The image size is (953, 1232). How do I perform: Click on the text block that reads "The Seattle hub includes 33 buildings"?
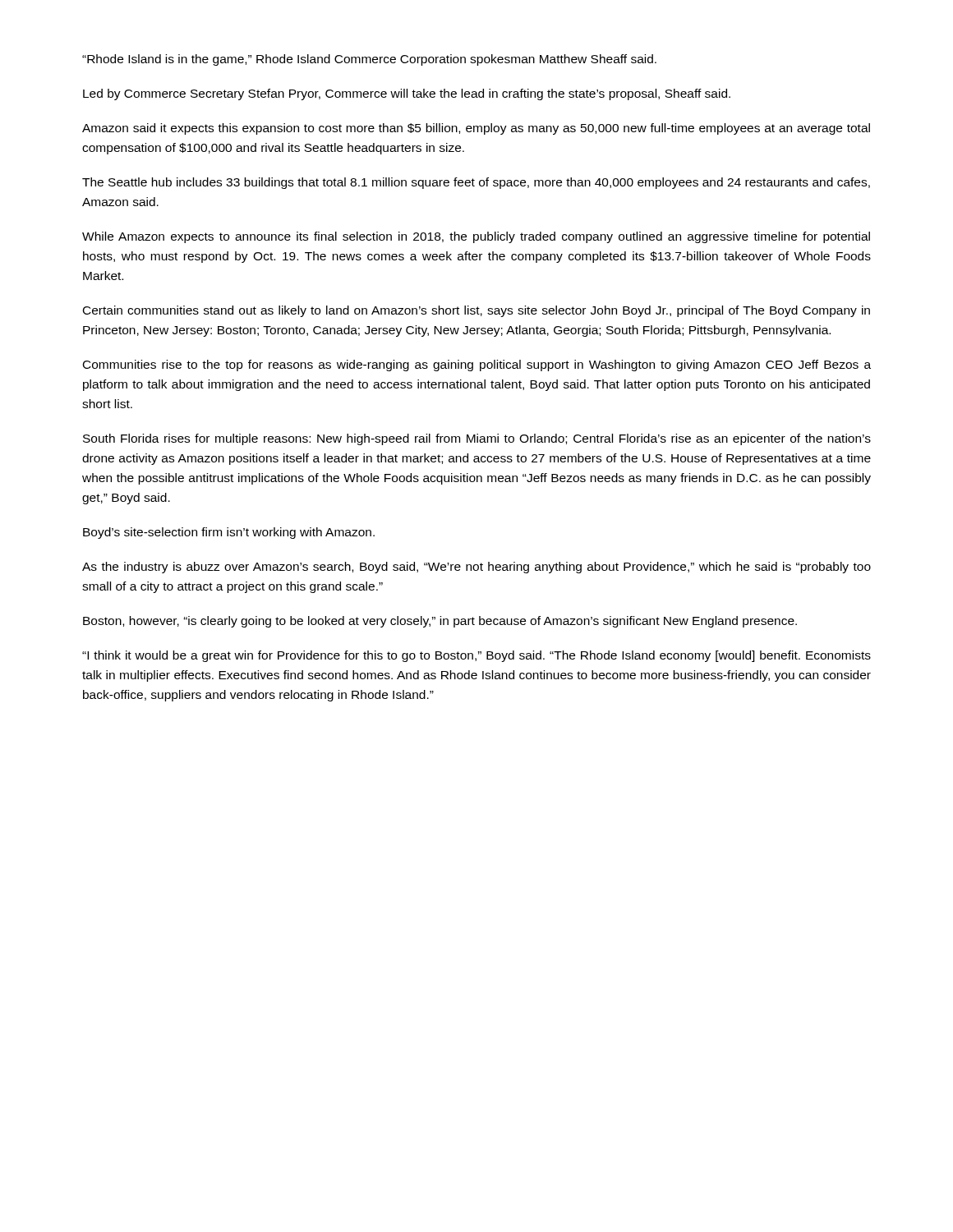click(476, 192)
